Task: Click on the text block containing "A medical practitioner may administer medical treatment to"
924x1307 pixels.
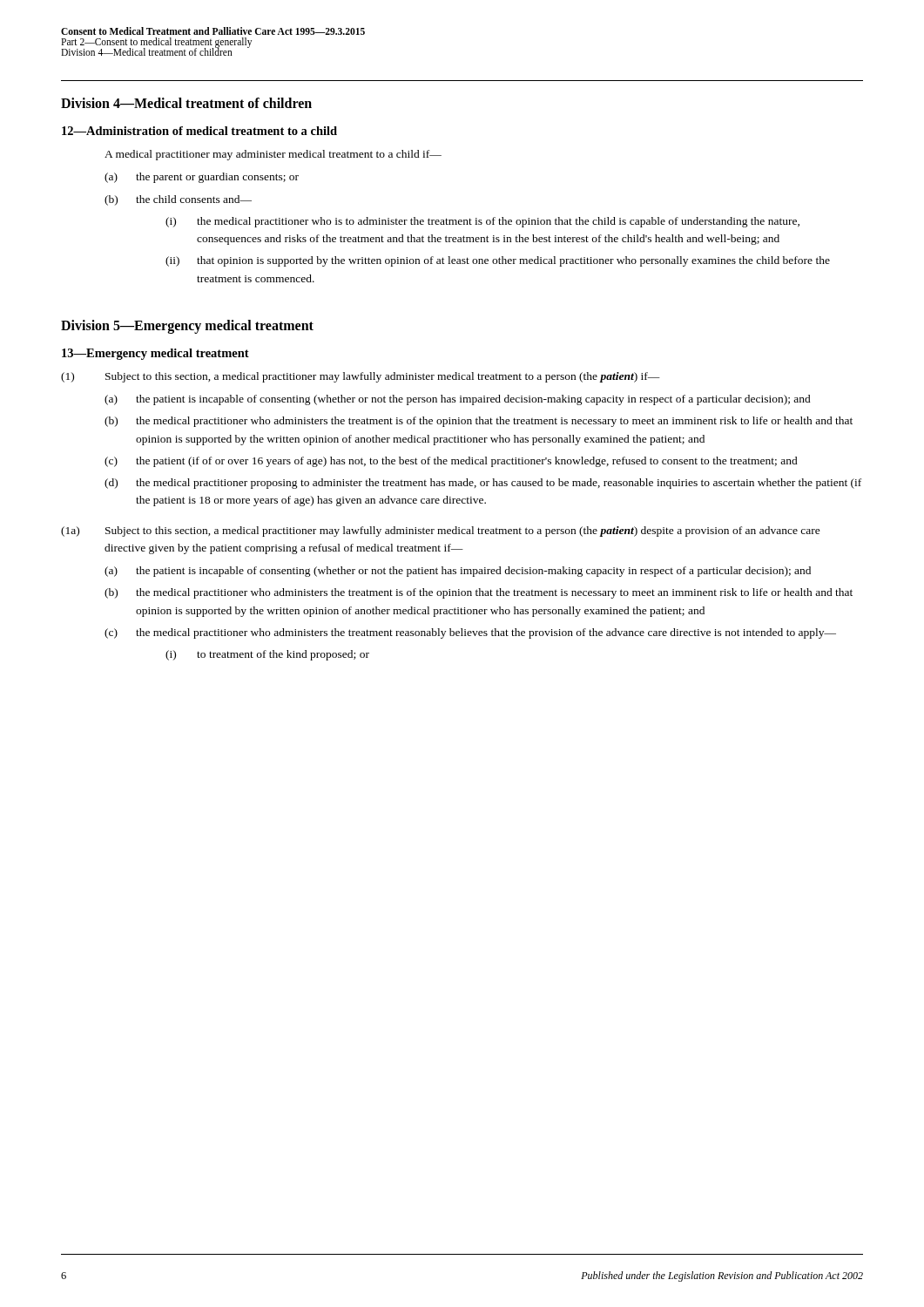Action: click(x=273, y=154)
